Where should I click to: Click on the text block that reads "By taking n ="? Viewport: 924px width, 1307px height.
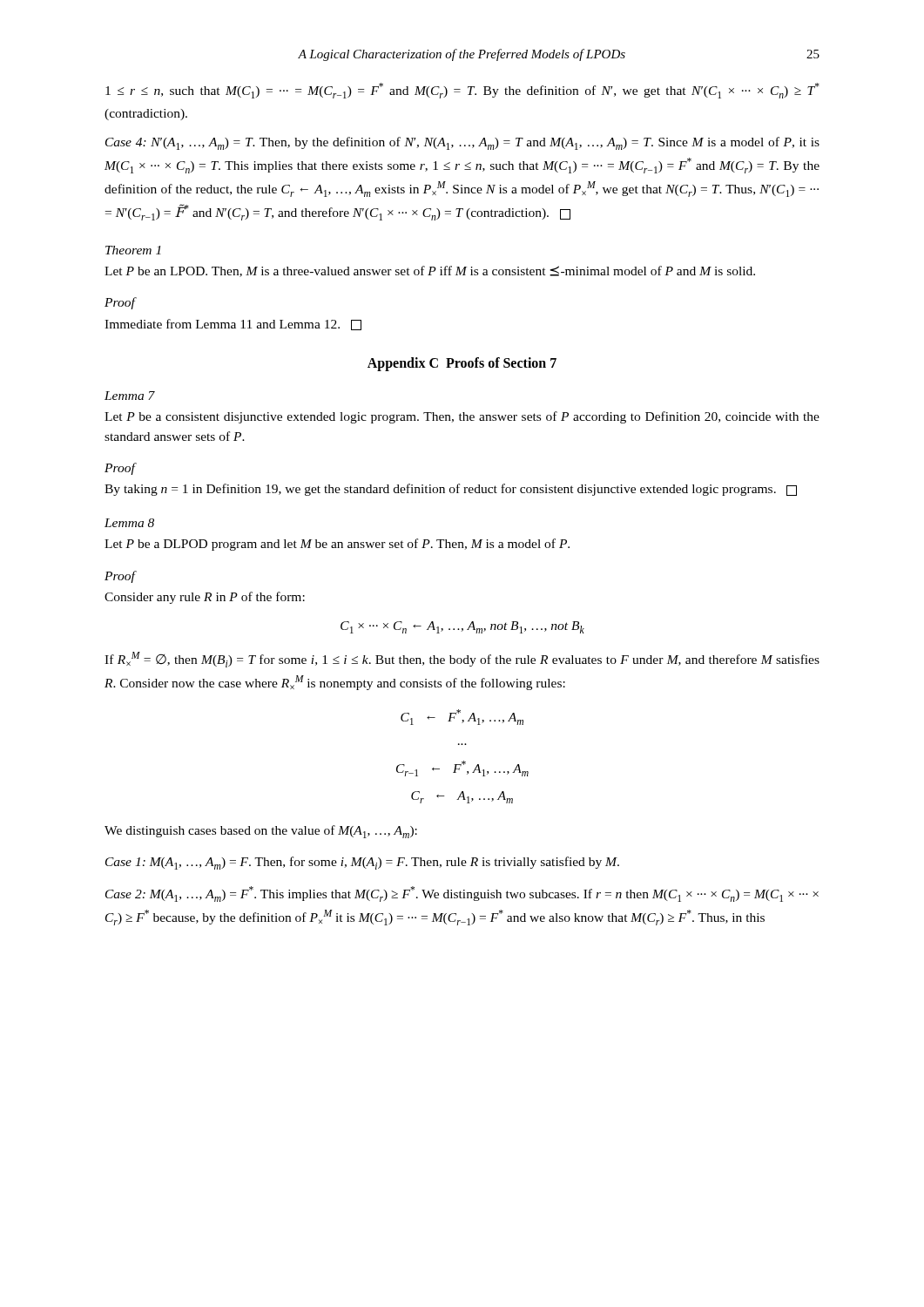[451, 489]
